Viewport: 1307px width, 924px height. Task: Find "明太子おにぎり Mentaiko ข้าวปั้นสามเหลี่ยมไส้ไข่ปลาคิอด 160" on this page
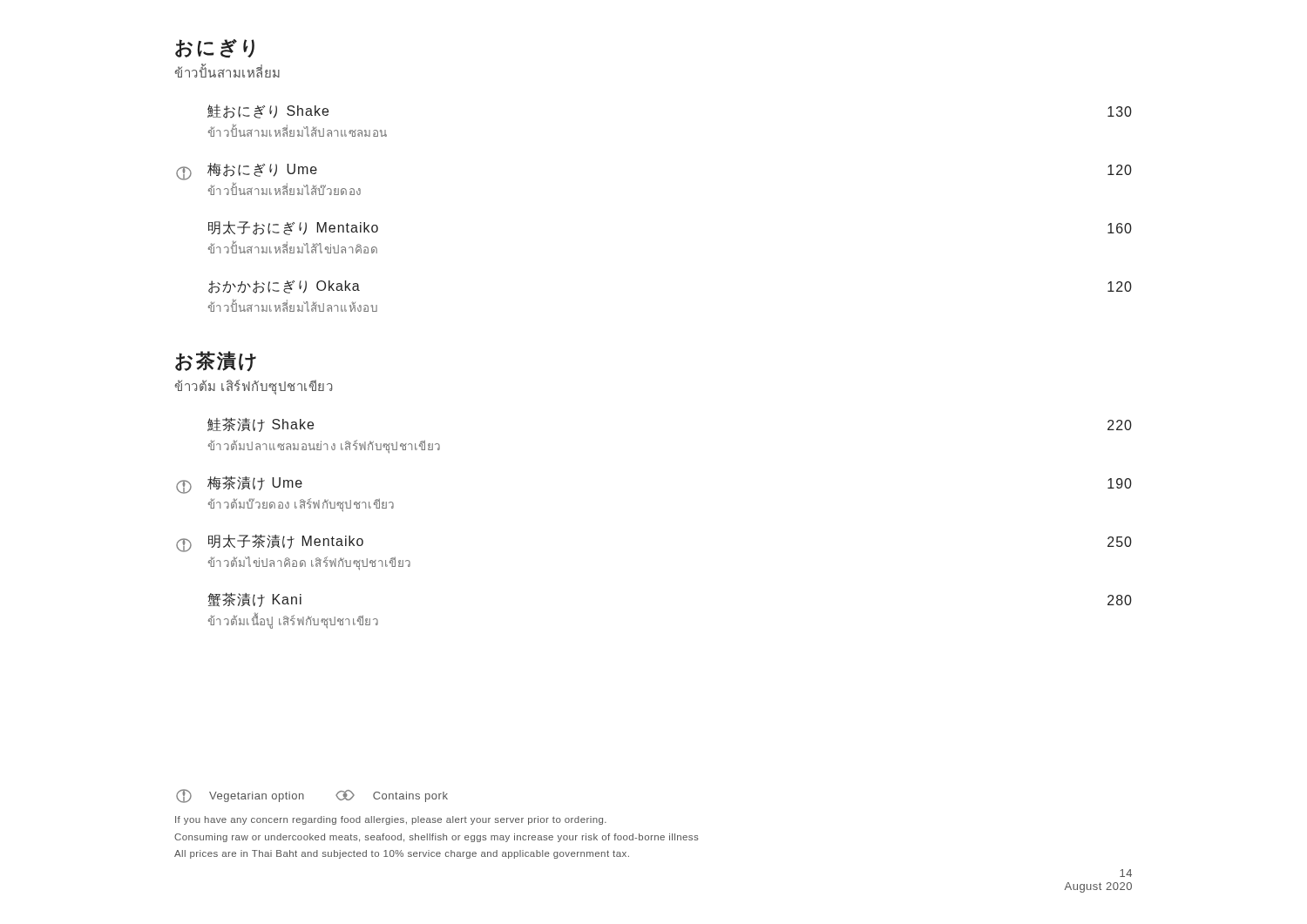coord(289,228)
